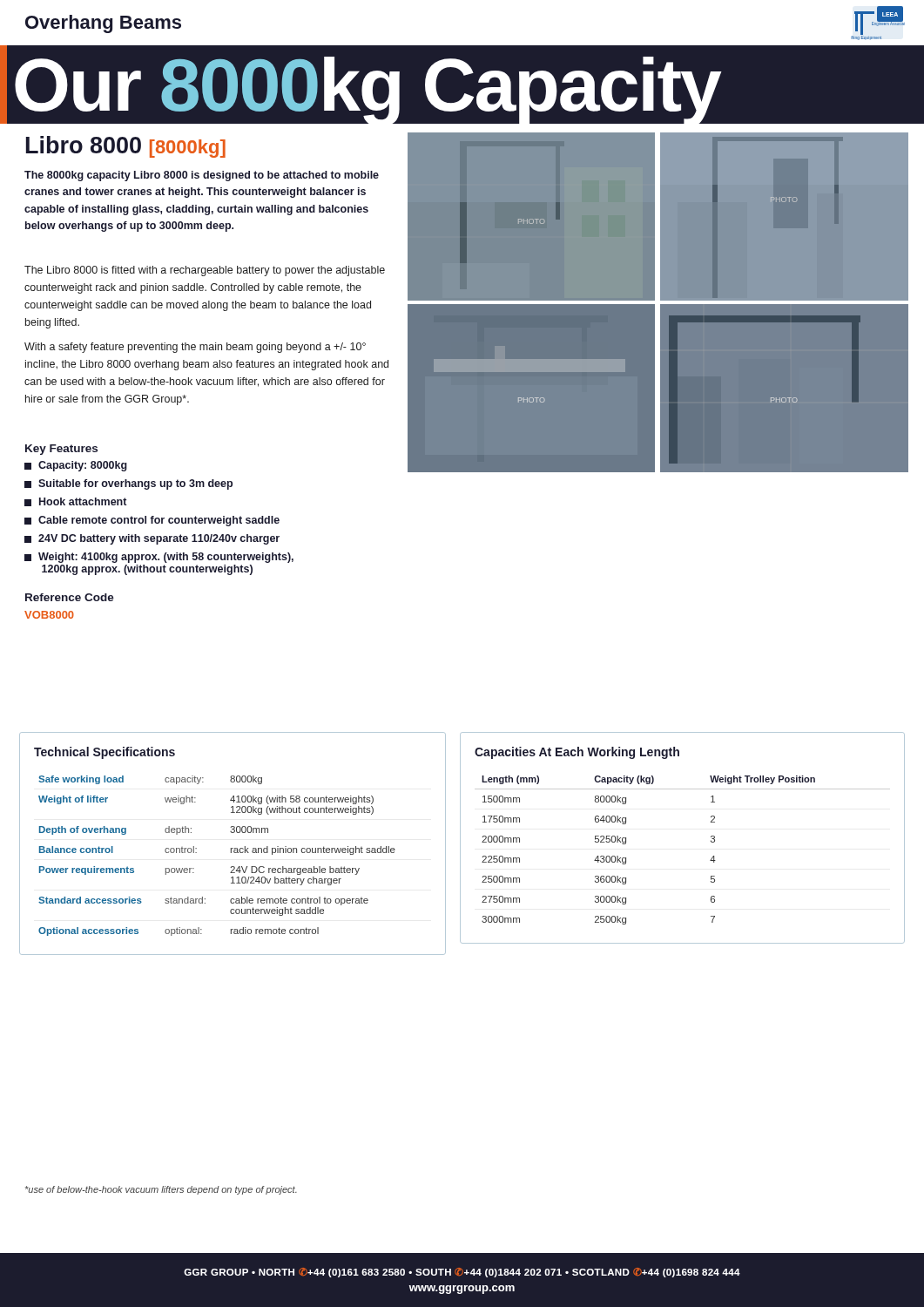The image size is (924, 1307).
Task: Select the element starting "Key Features"
Action: (x=61, y=448)
